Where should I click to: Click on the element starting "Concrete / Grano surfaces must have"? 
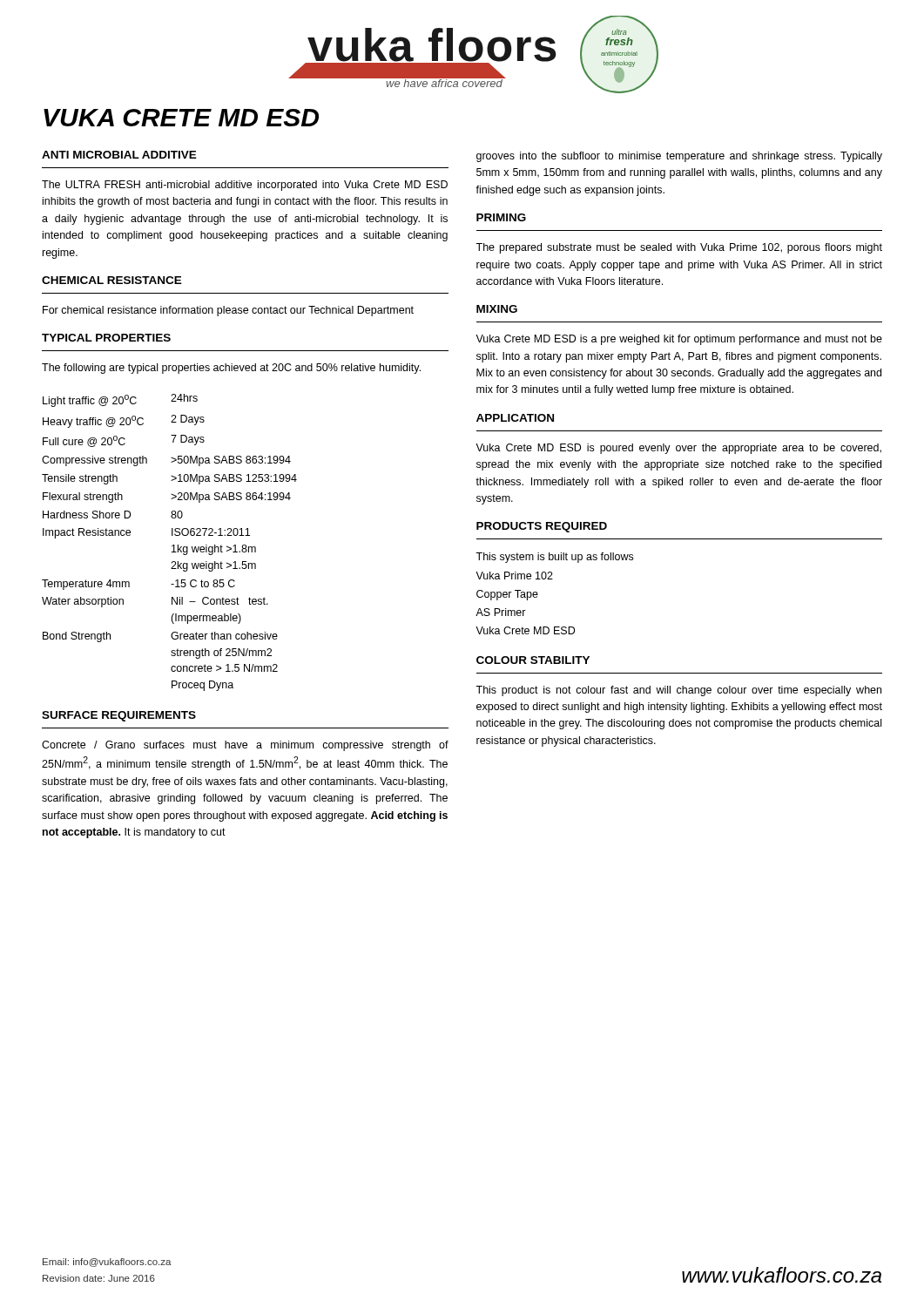point(245,788)
